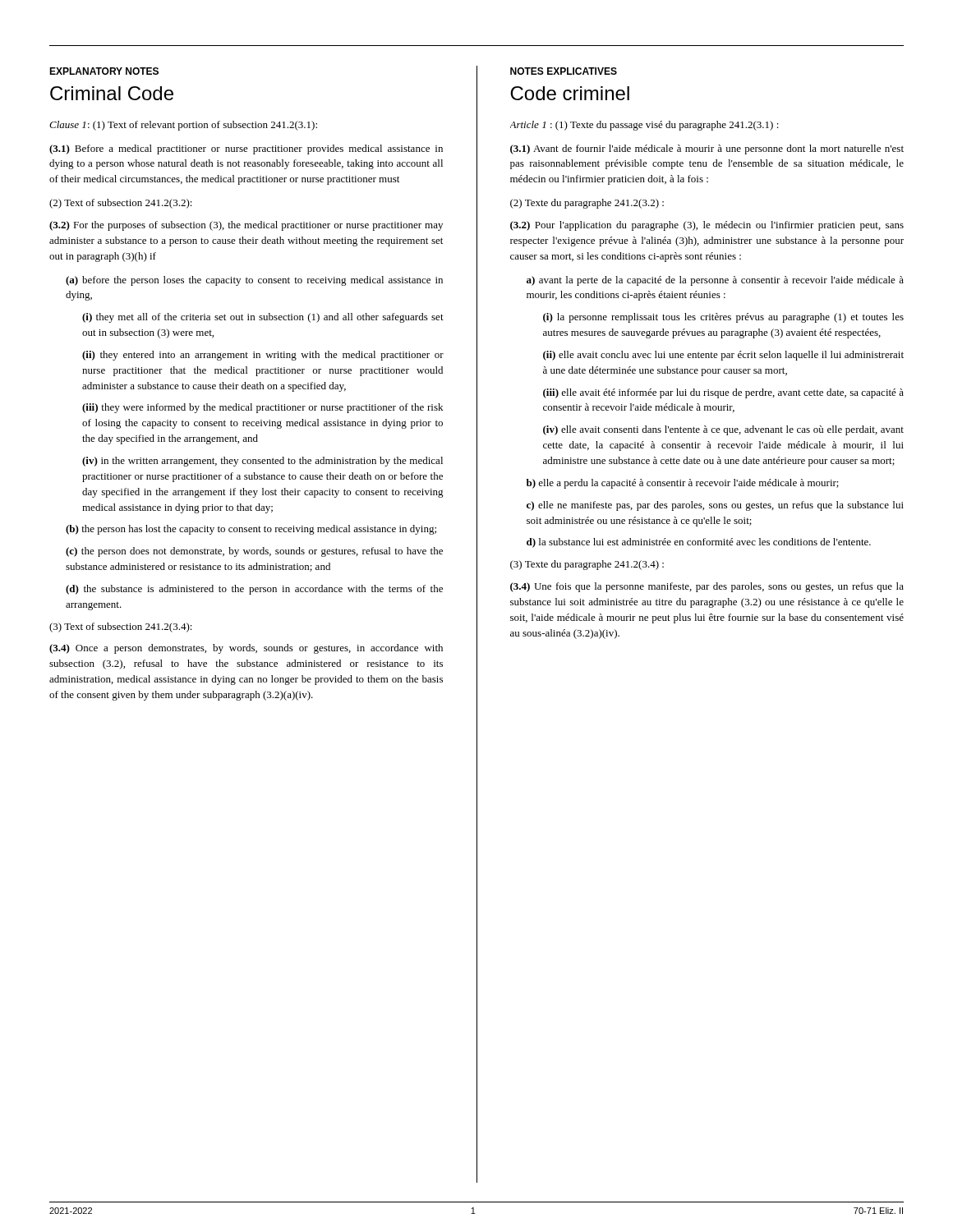Locate the list item containing "(a) before the person loses the capacity to"
953x1232 pixels.
pos(254,287)
